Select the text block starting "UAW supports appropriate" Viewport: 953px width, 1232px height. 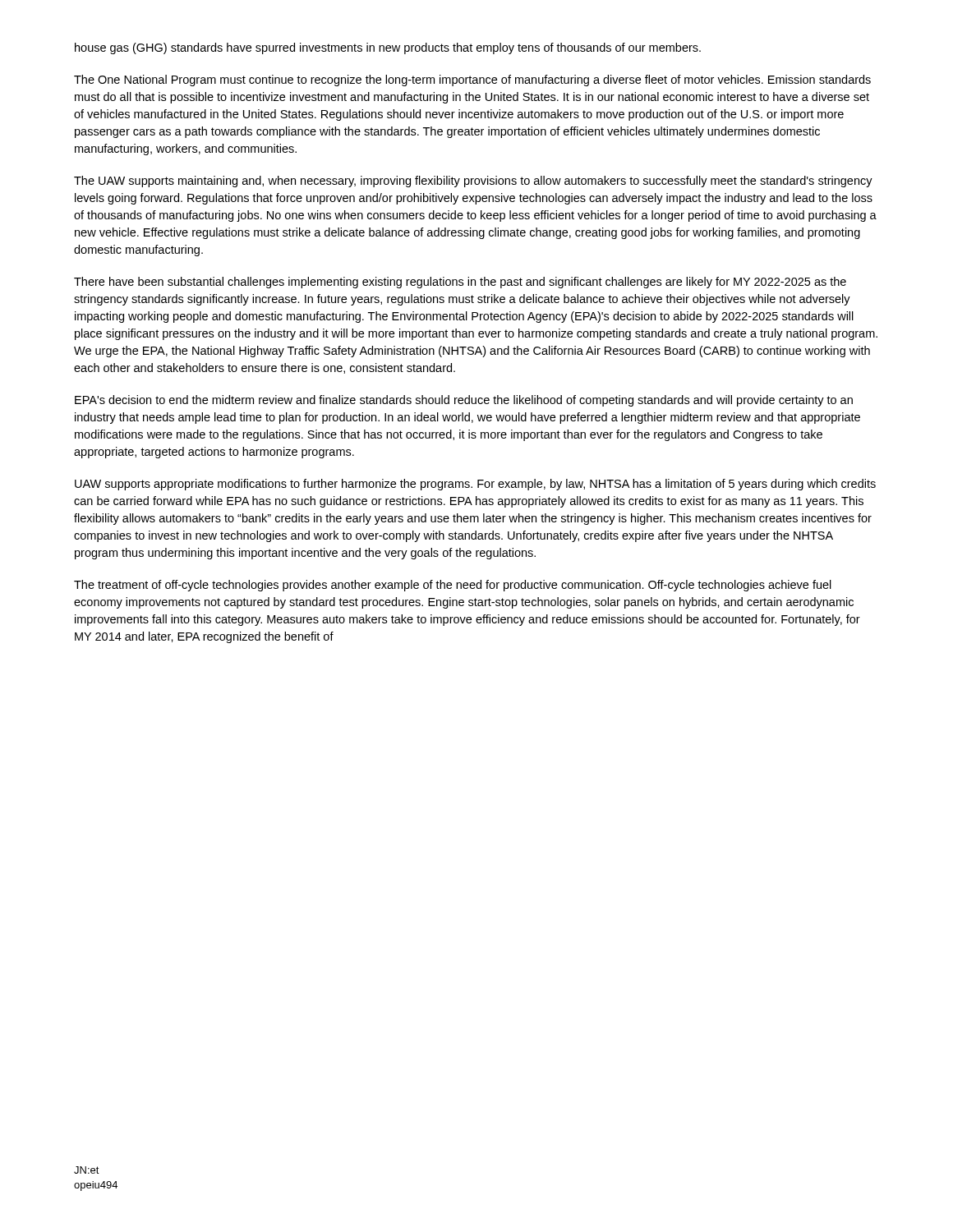coord(475,519)
